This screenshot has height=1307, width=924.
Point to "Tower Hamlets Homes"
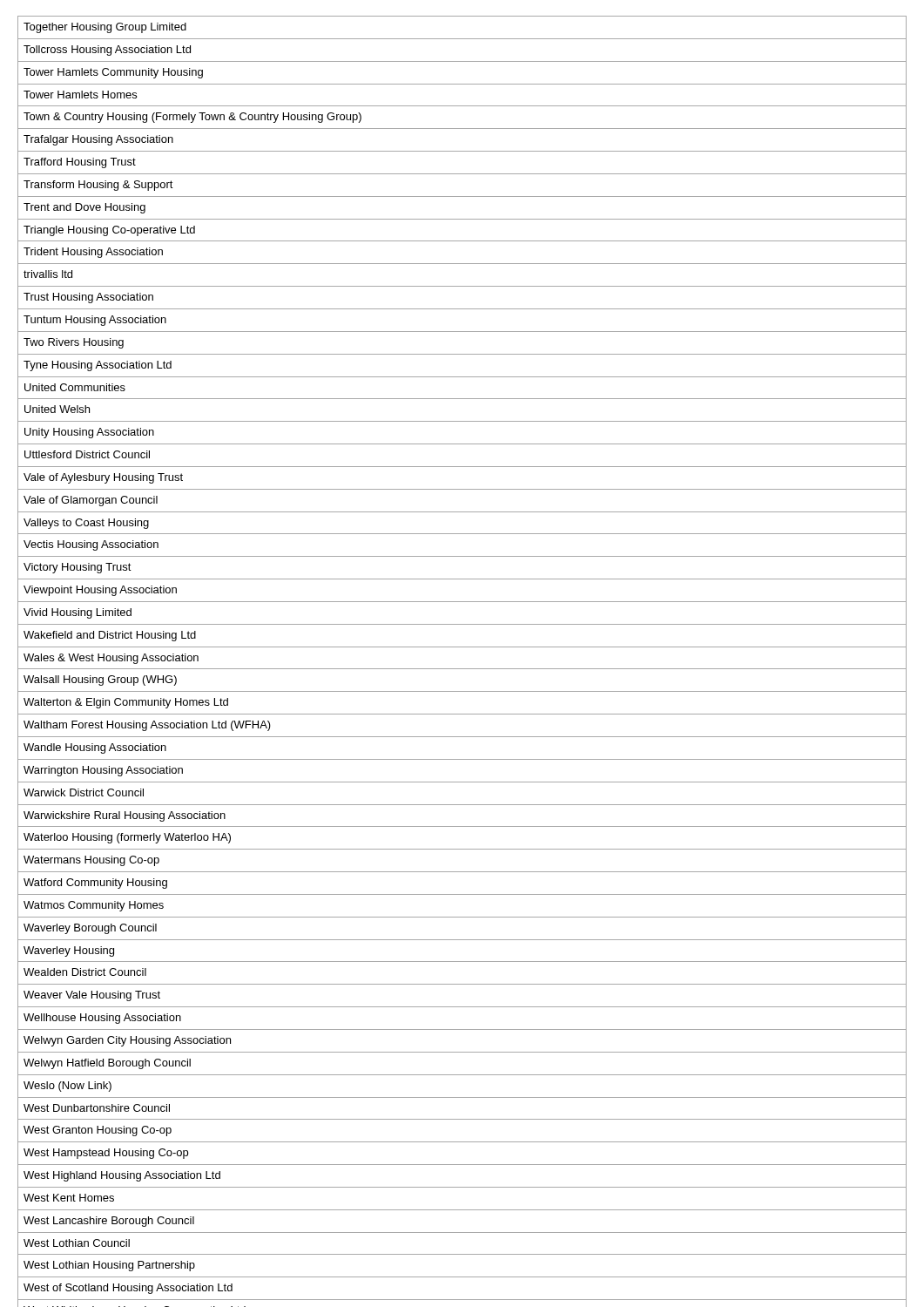pyautogui.click(x=462, y=95)
